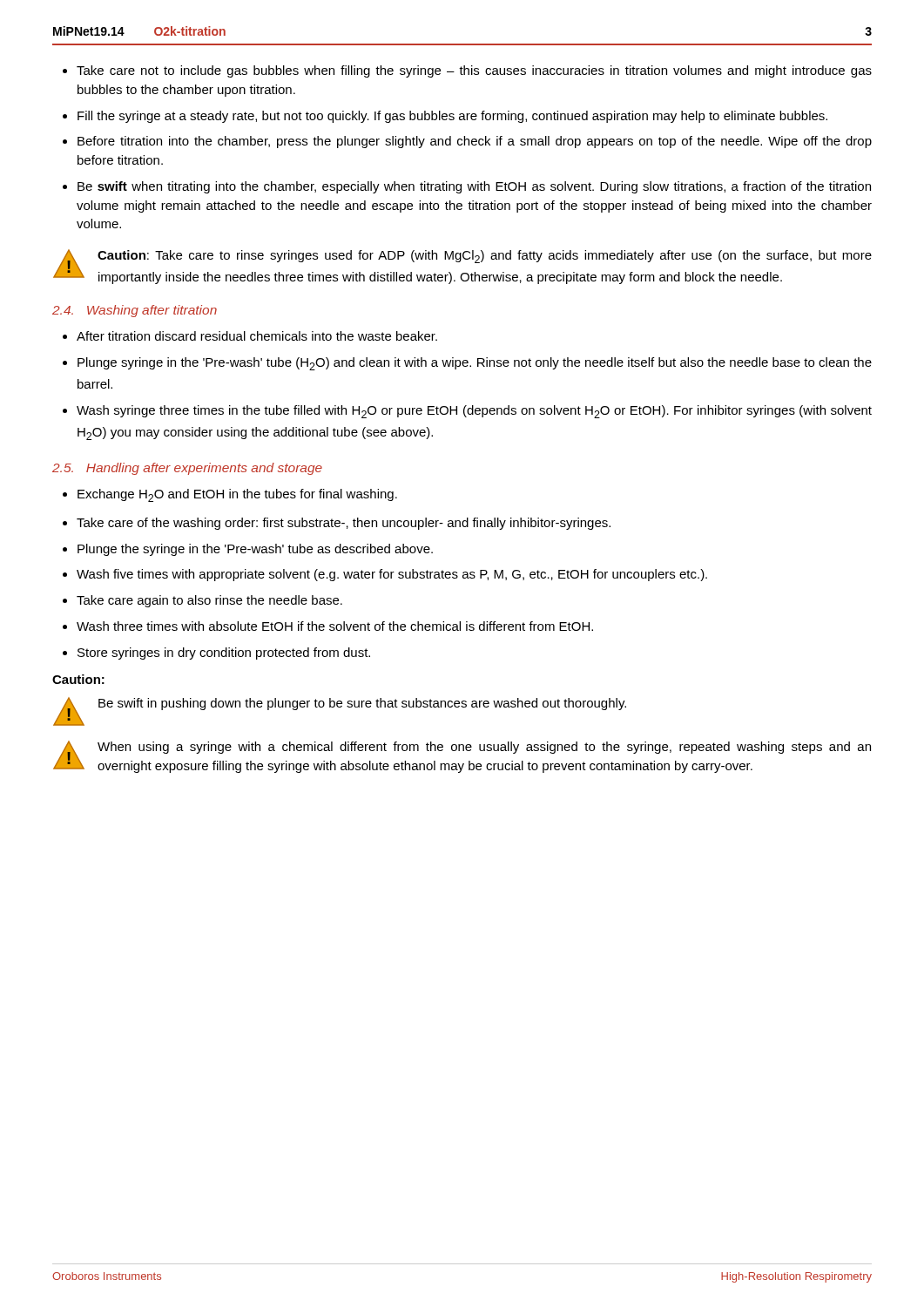This screenshot has width=924, height=1307.
Task: Point to the passage starting "2.4. Washing after titration"
Action: (x=135, y=310)
